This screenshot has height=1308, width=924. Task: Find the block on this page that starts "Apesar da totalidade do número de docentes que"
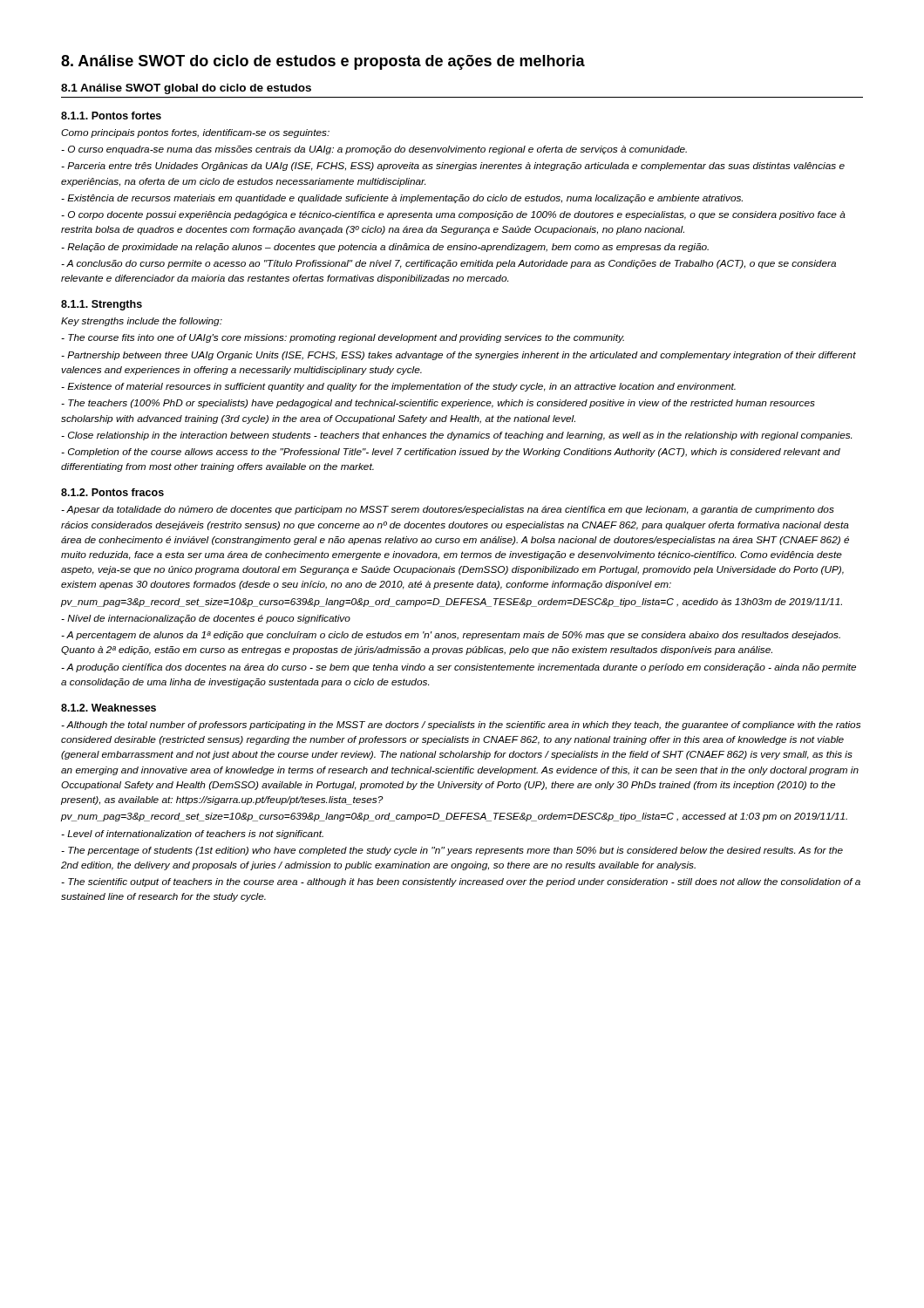pyautogui.click(x=462, y=596)
